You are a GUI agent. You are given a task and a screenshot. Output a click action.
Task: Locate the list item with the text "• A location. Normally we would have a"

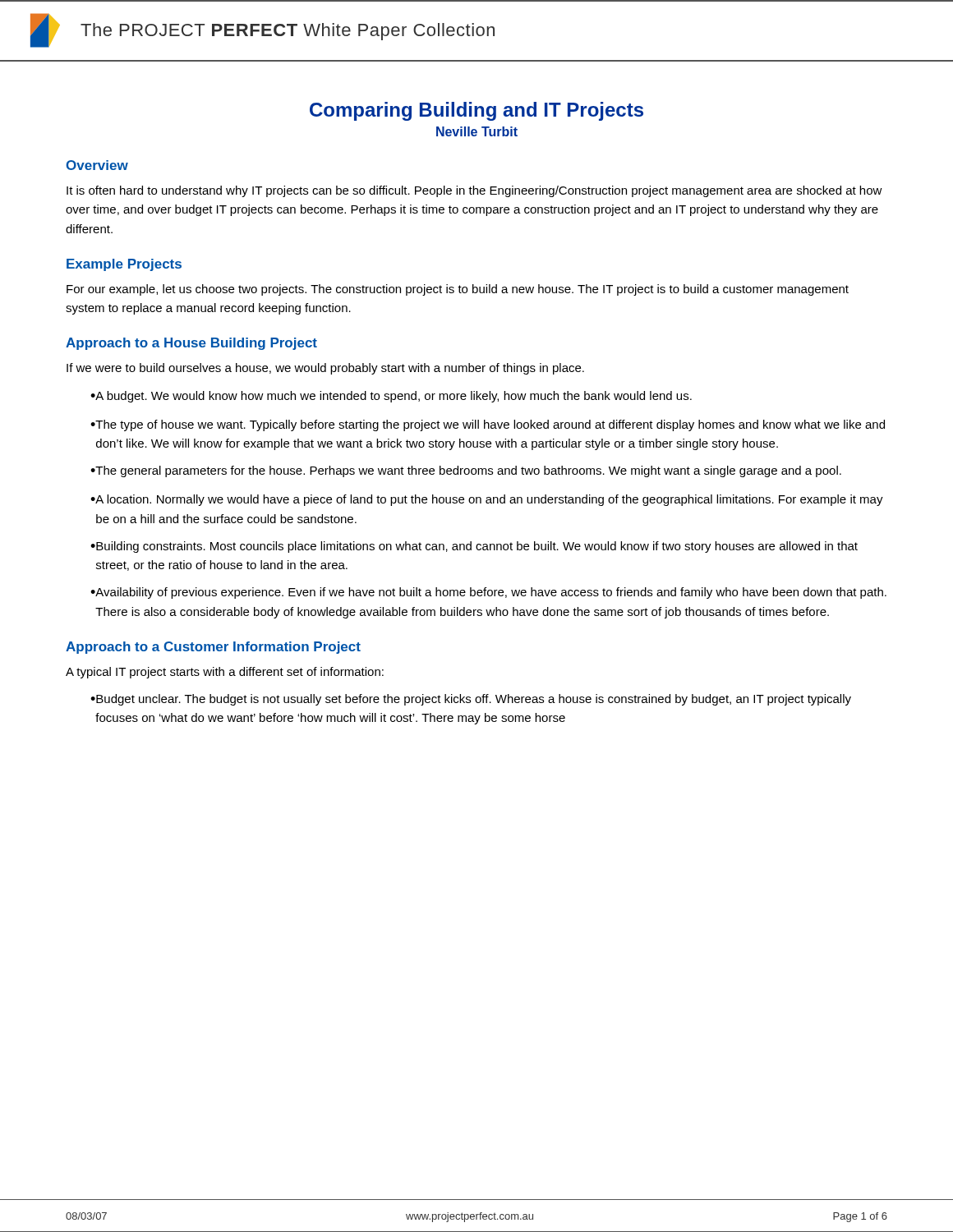(x=476, y=509)
